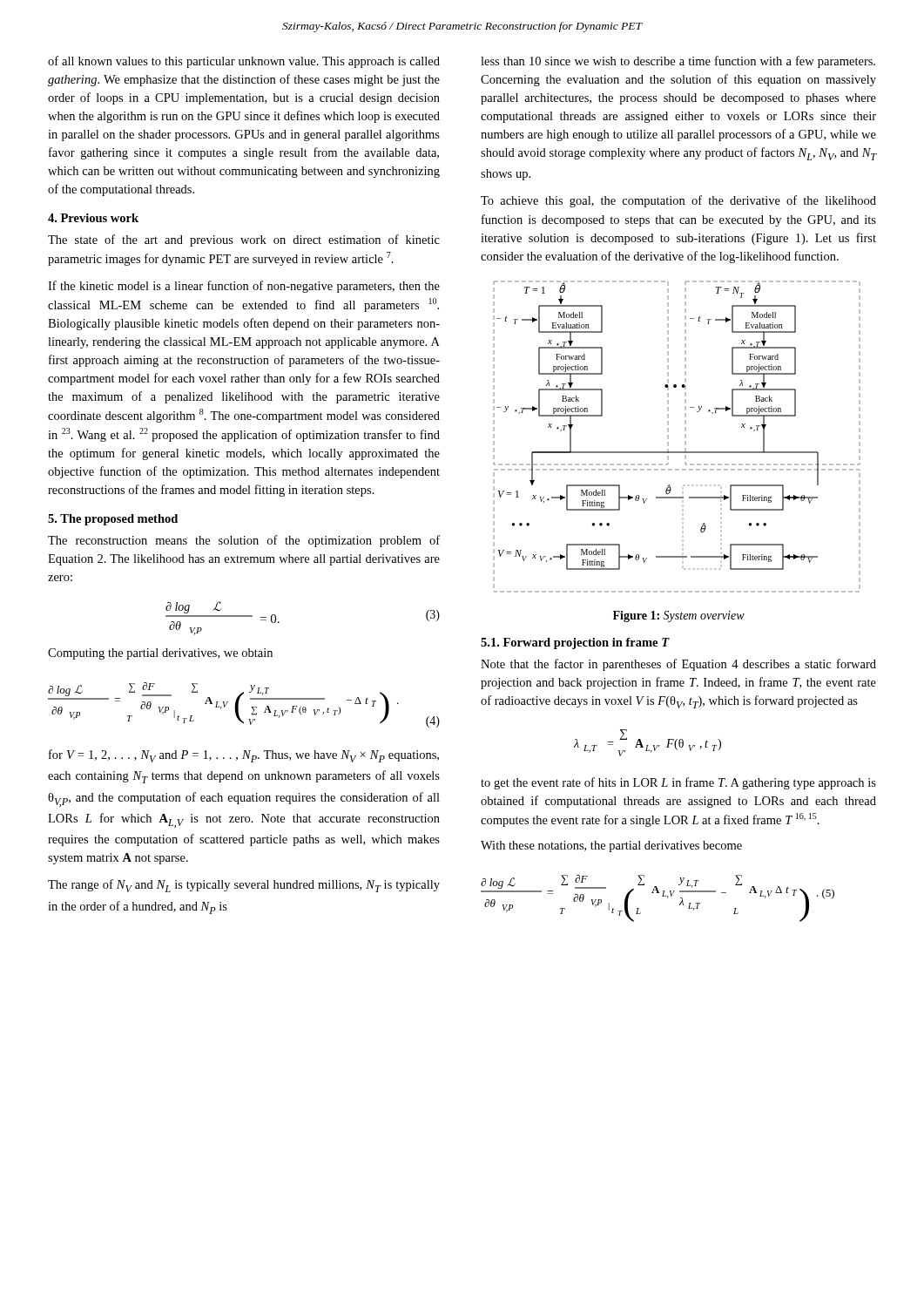Viewport: 924px width, 1307px height.
Task: Select the text starting "less than 10 since we wish"
Action: (x=678, y=118)
